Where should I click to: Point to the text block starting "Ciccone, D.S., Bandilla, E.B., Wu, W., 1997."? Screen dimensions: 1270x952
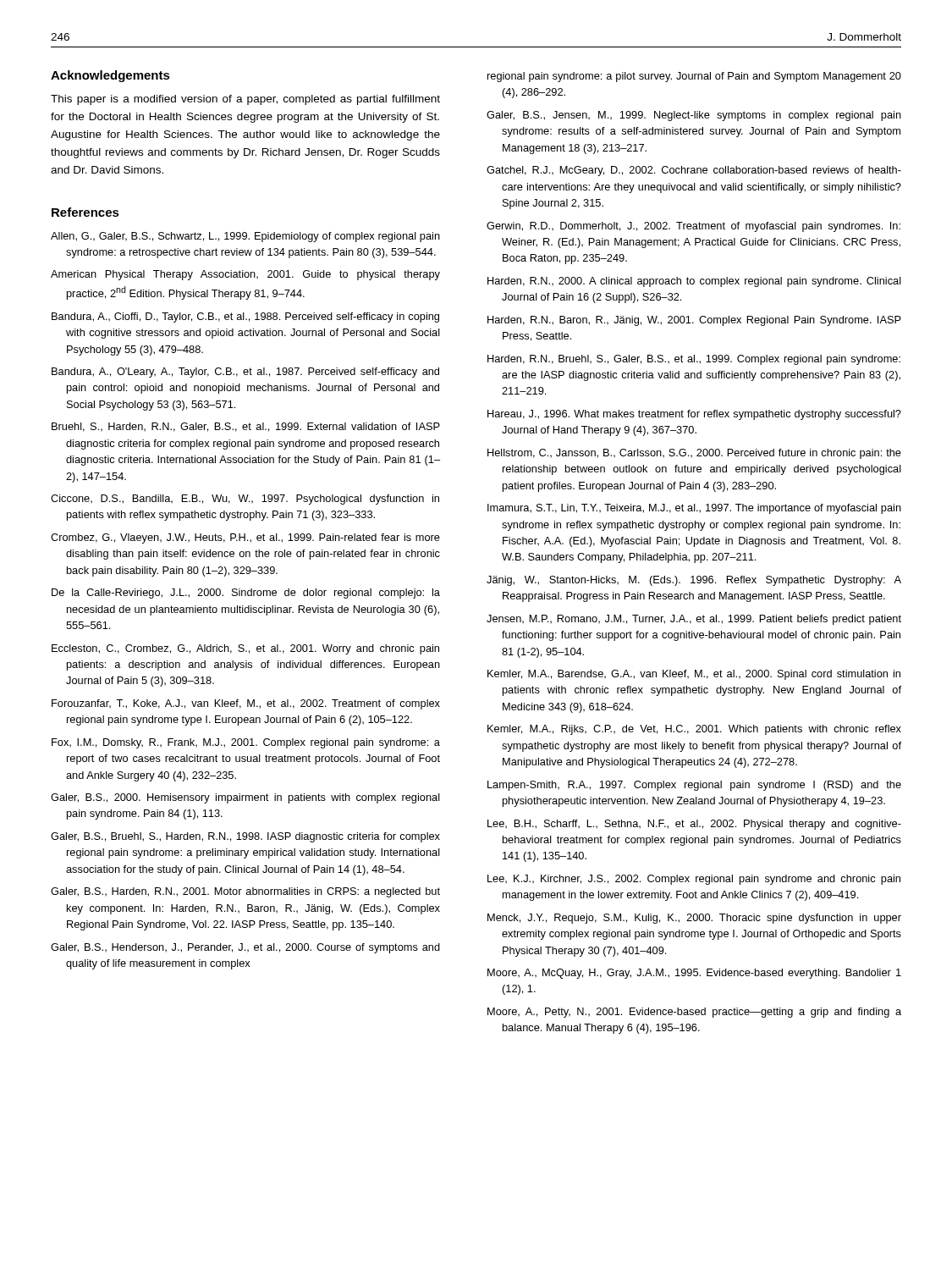pos(245,506)
